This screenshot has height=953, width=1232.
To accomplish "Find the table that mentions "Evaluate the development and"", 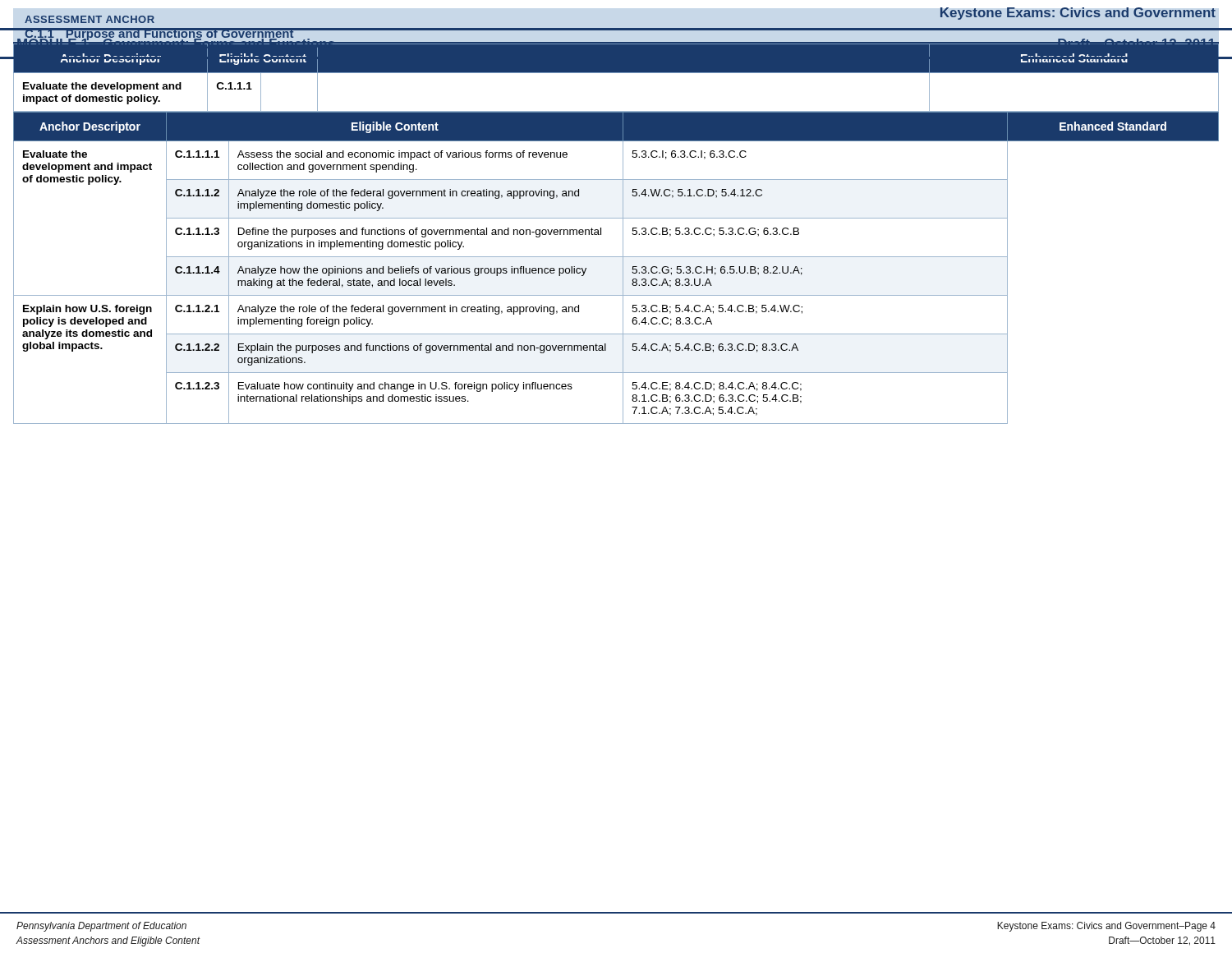I will click(616, 78).
